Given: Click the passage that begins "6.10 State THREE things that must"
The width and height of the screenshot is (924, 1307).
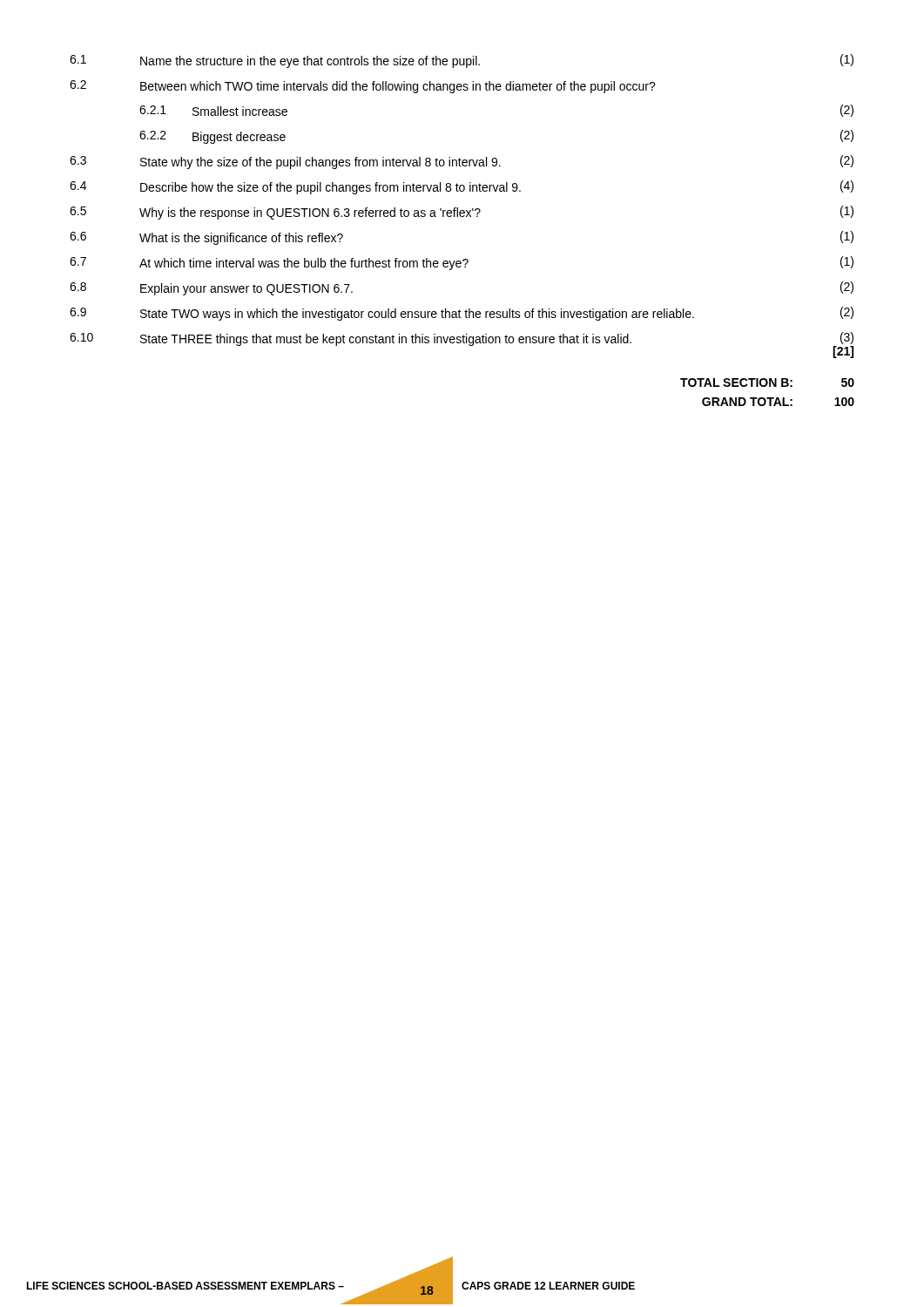Looking at the screenshot, I should click(462, 344).
